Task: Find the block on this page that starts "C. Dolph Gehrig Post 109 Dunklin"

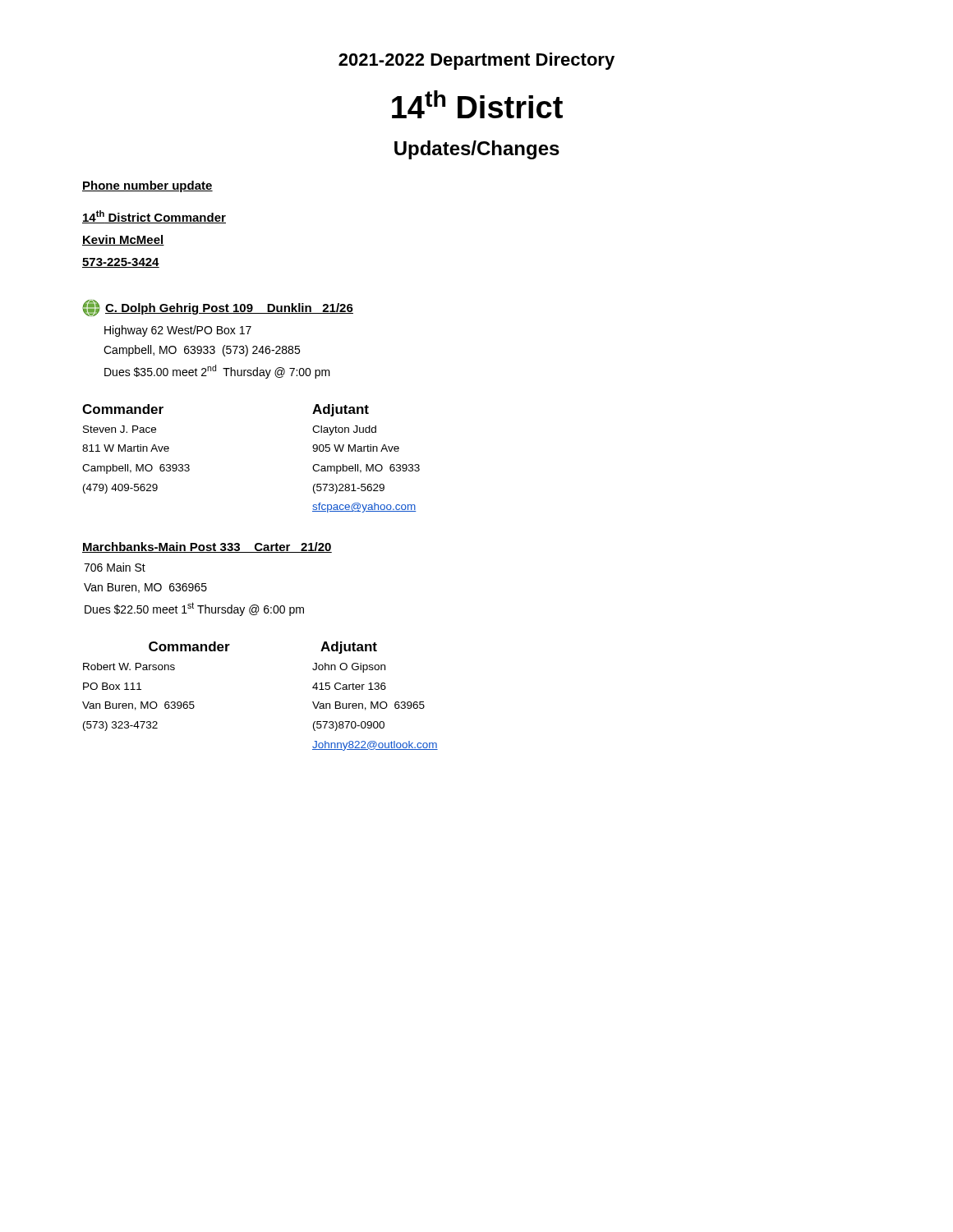Action: coord(218,308)
